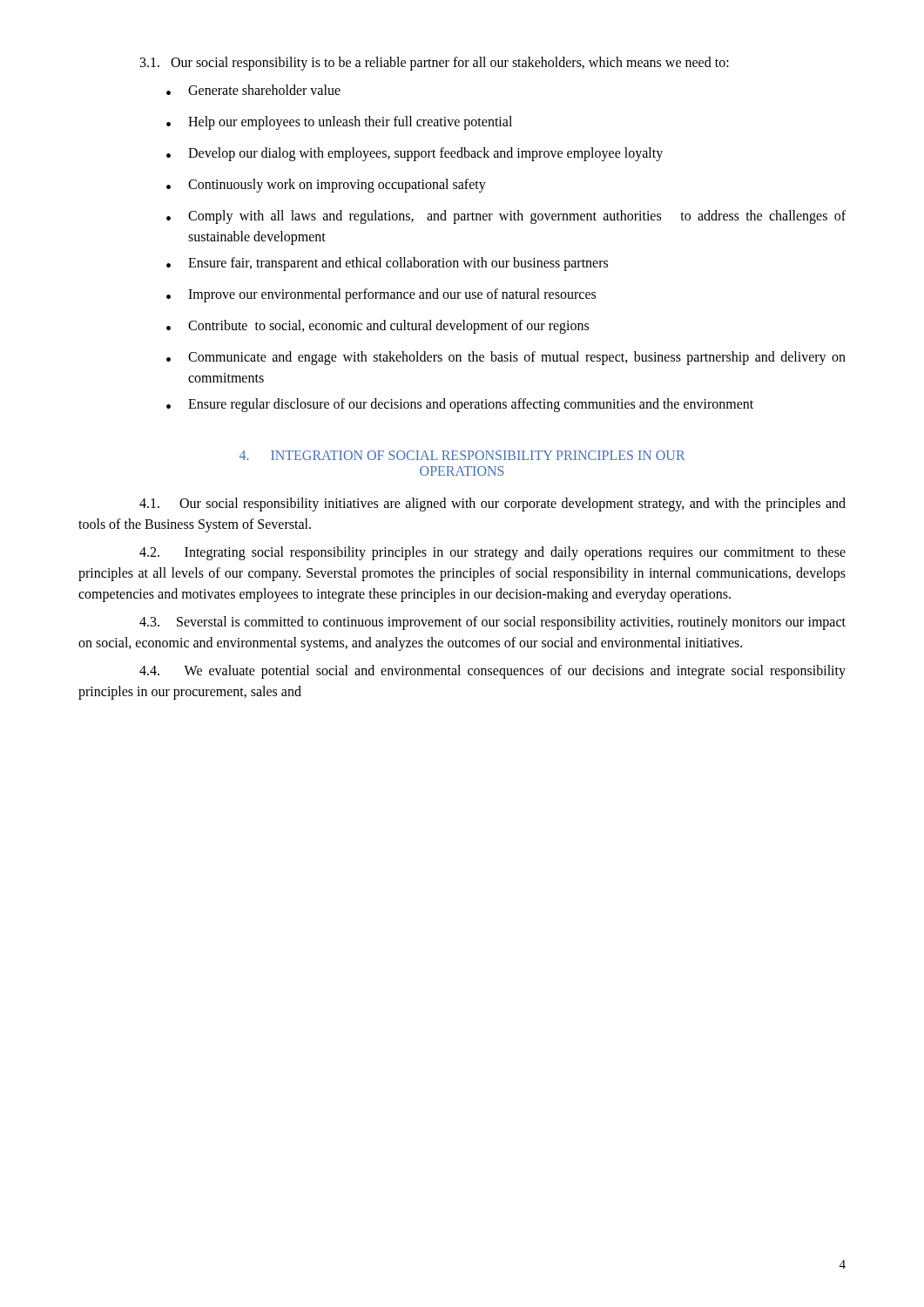The width and height of the screenshot is (924, 1307).
Task: Select the text block starting "• Contribute to social, economic and cultural development"
Action: [506, 328]
